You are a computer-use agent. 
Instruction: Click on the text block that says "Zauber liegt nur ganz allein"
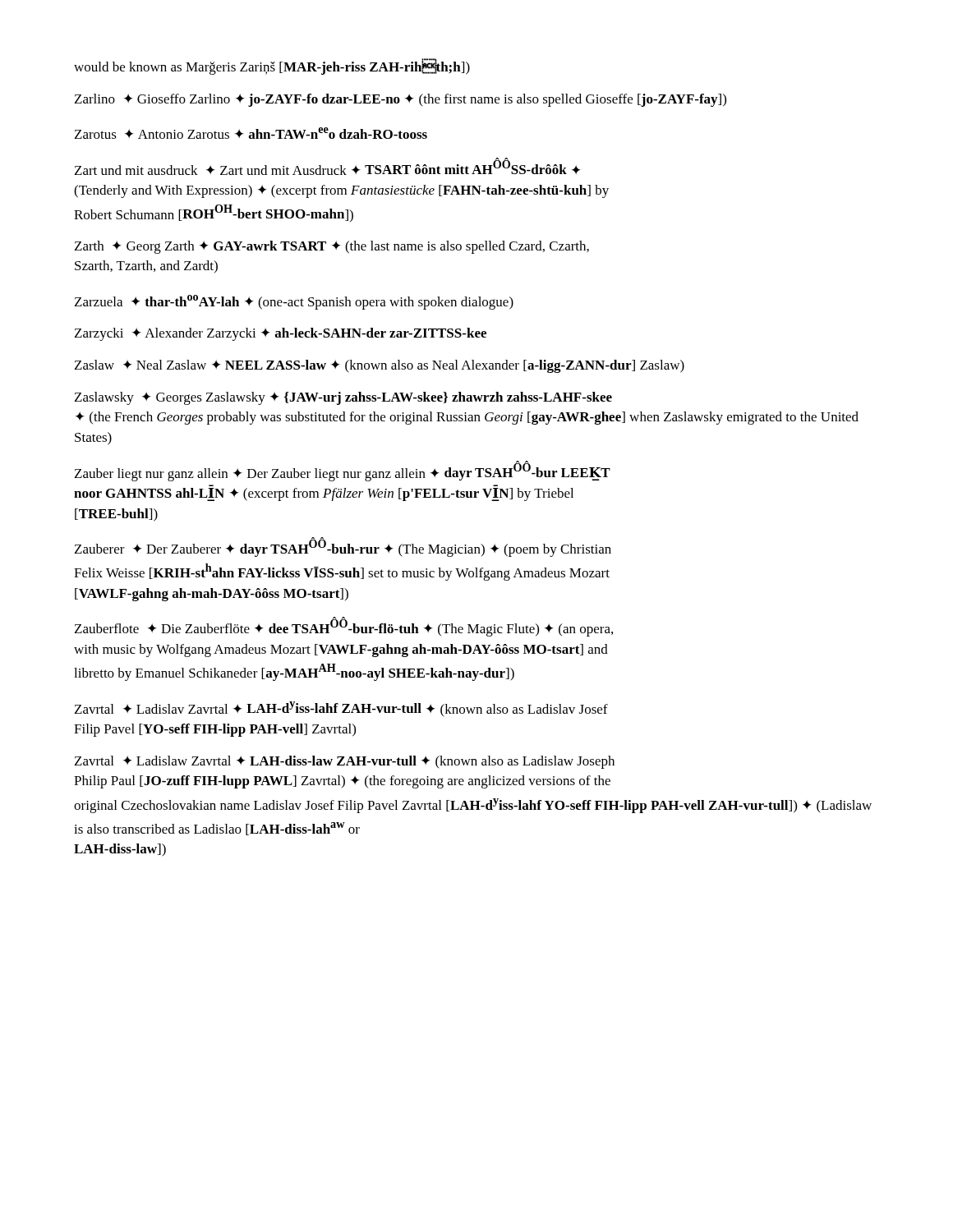[342, 491]
